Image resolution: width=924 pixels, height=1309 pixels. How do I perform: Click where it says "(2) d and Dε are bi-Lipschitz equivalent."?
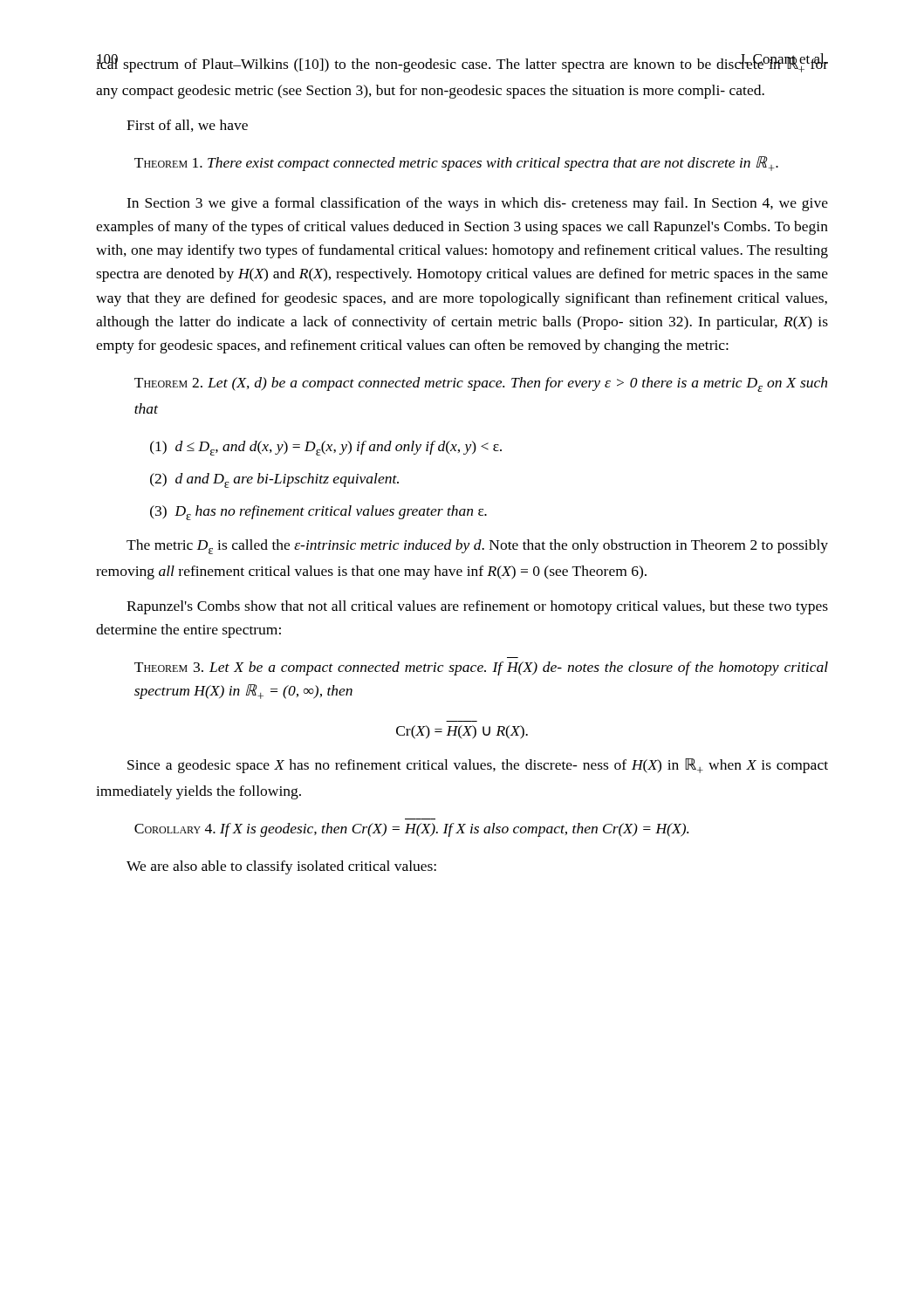tap(274, 480)
